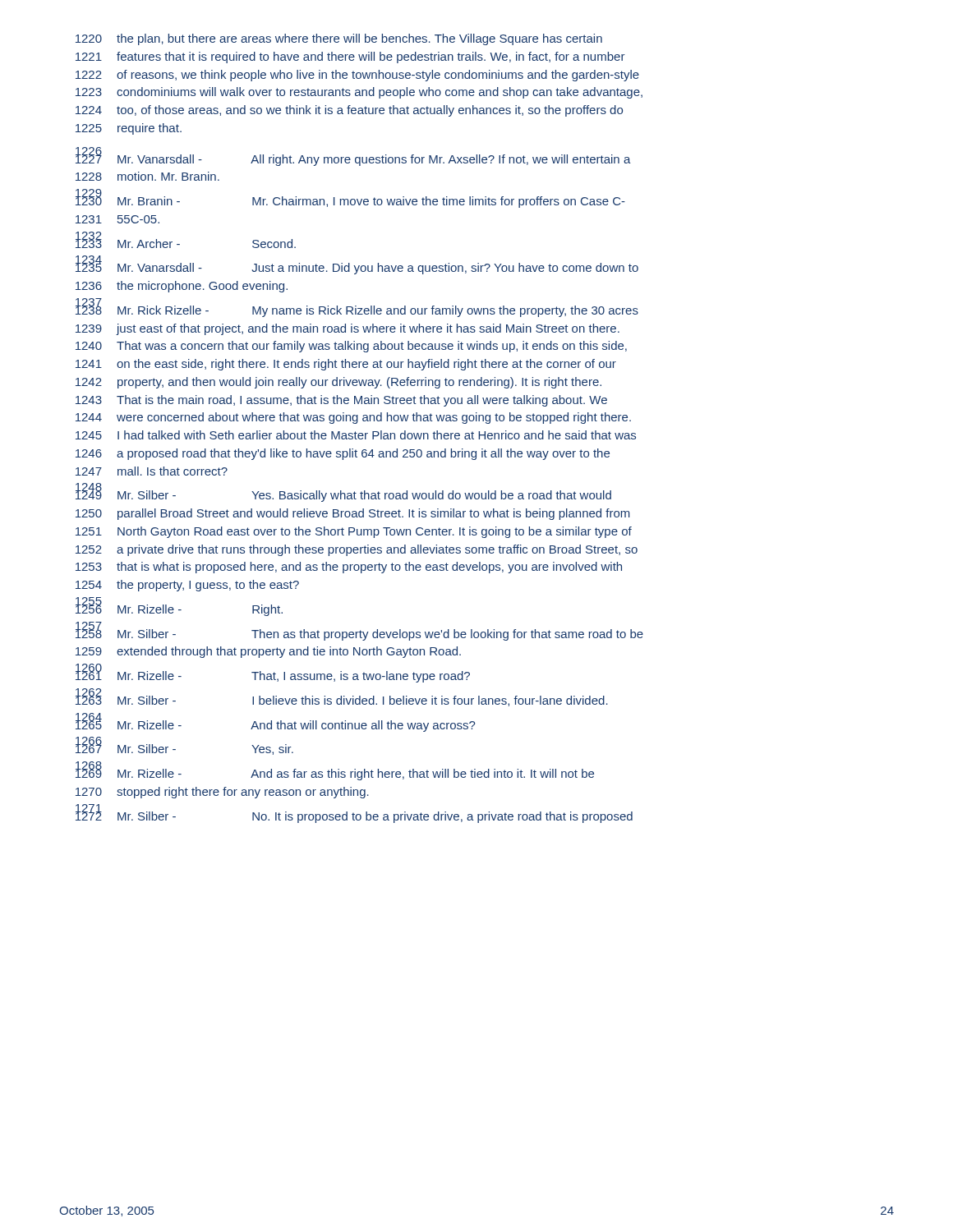Find the block on this page that starts "1269Mr. Rizelle -"
The height and width of the screenshot is (1232, 953).
pyautogui.click(x=476, y=783)
